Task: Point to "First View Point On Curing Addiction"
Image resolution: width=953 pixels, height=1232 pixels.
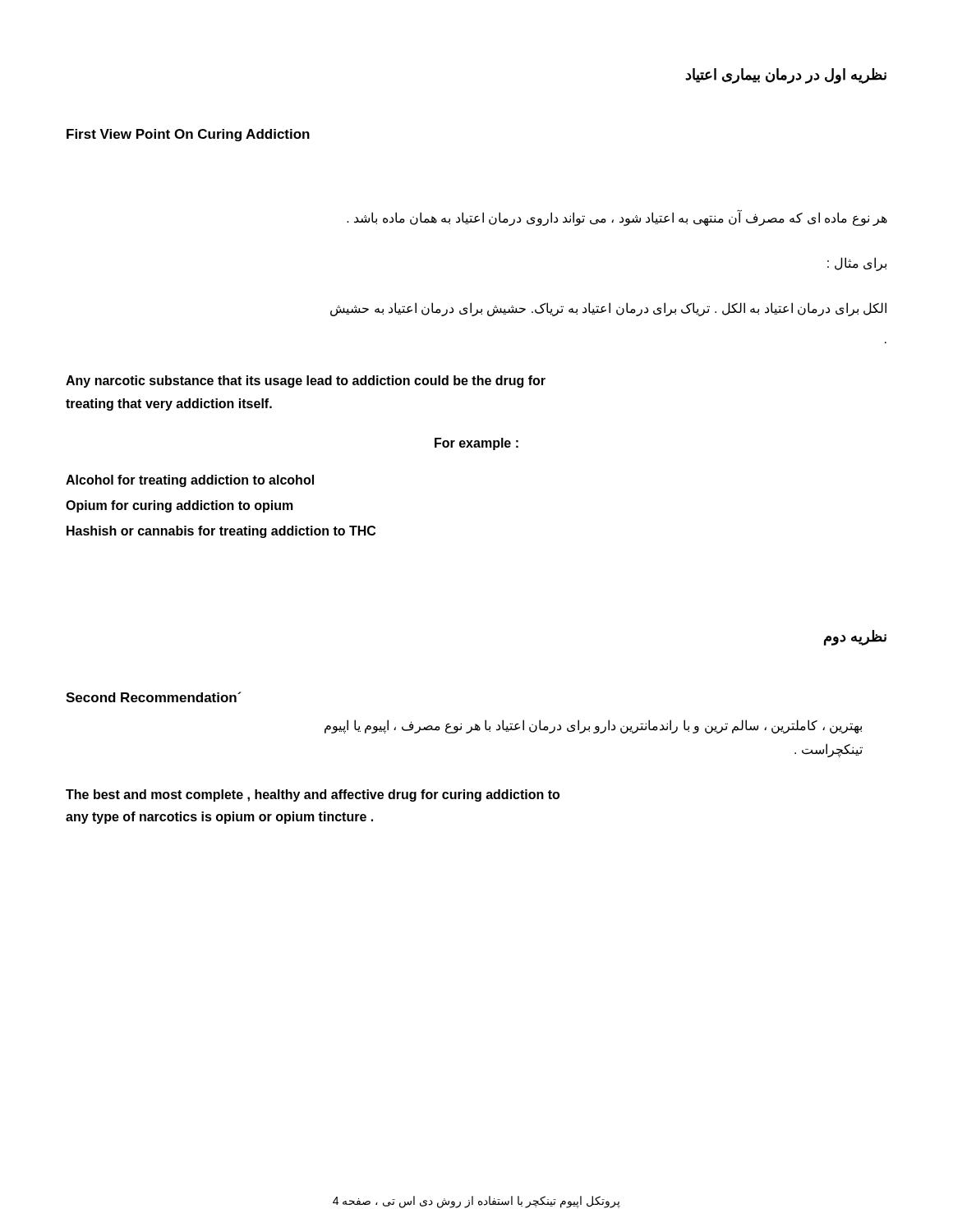Action: coord(188,134)
